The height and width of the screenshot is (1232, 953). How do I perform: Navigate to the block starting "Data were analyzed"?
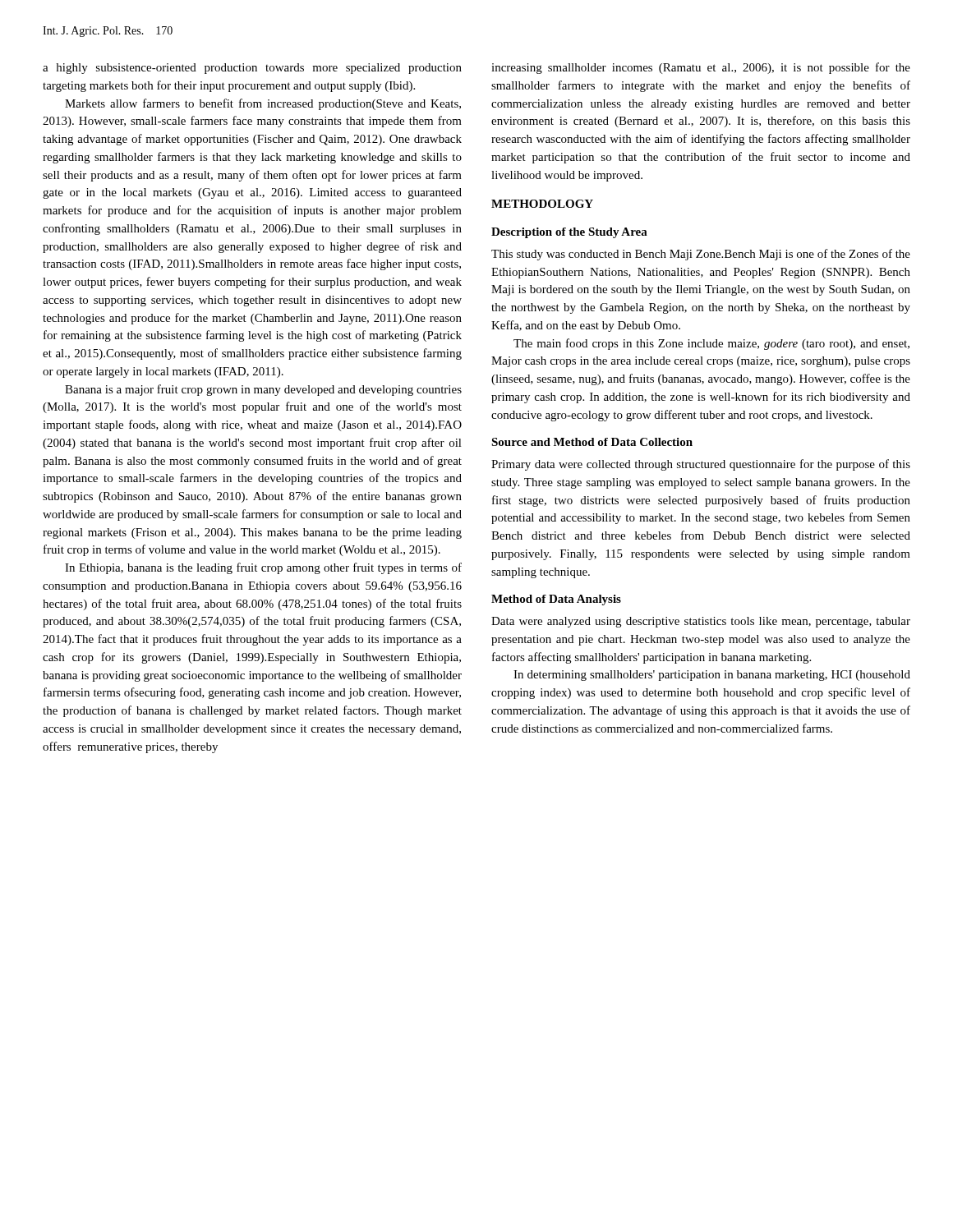[x=701, y=675]
